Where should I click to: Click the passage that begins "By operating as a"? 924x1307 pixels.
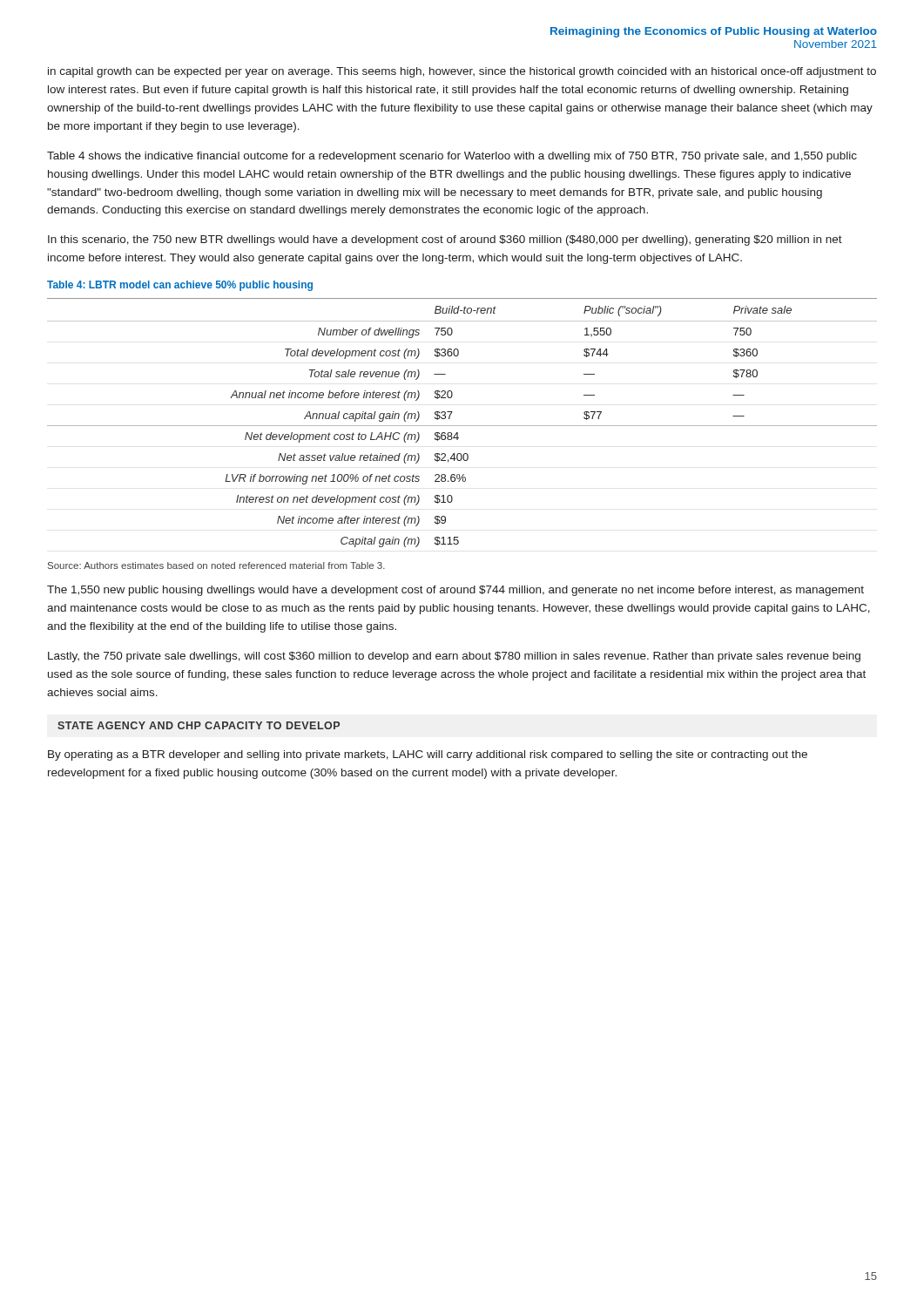pos(427,763)
